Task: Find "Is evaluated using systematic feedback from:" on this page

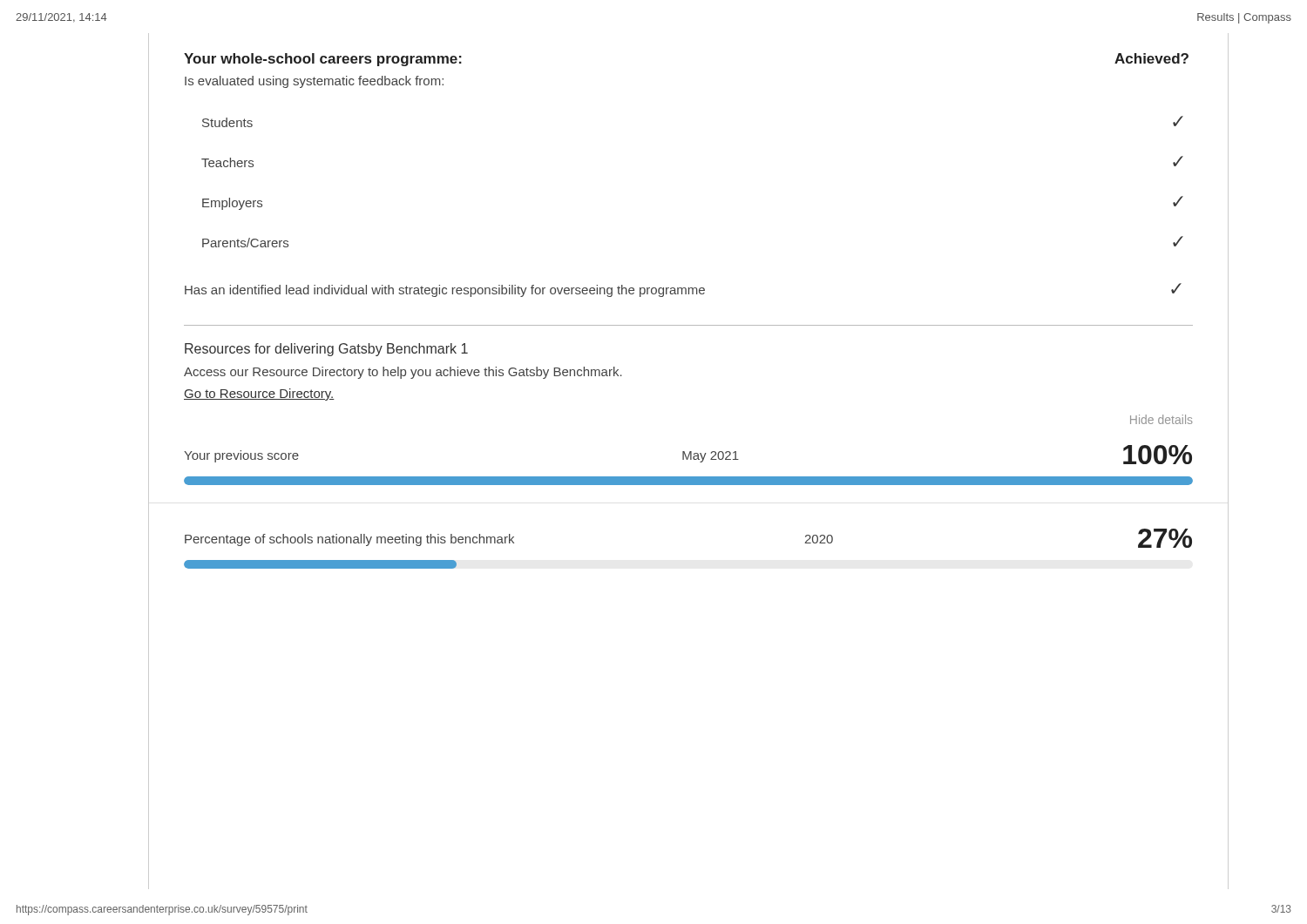Action: 314,81
